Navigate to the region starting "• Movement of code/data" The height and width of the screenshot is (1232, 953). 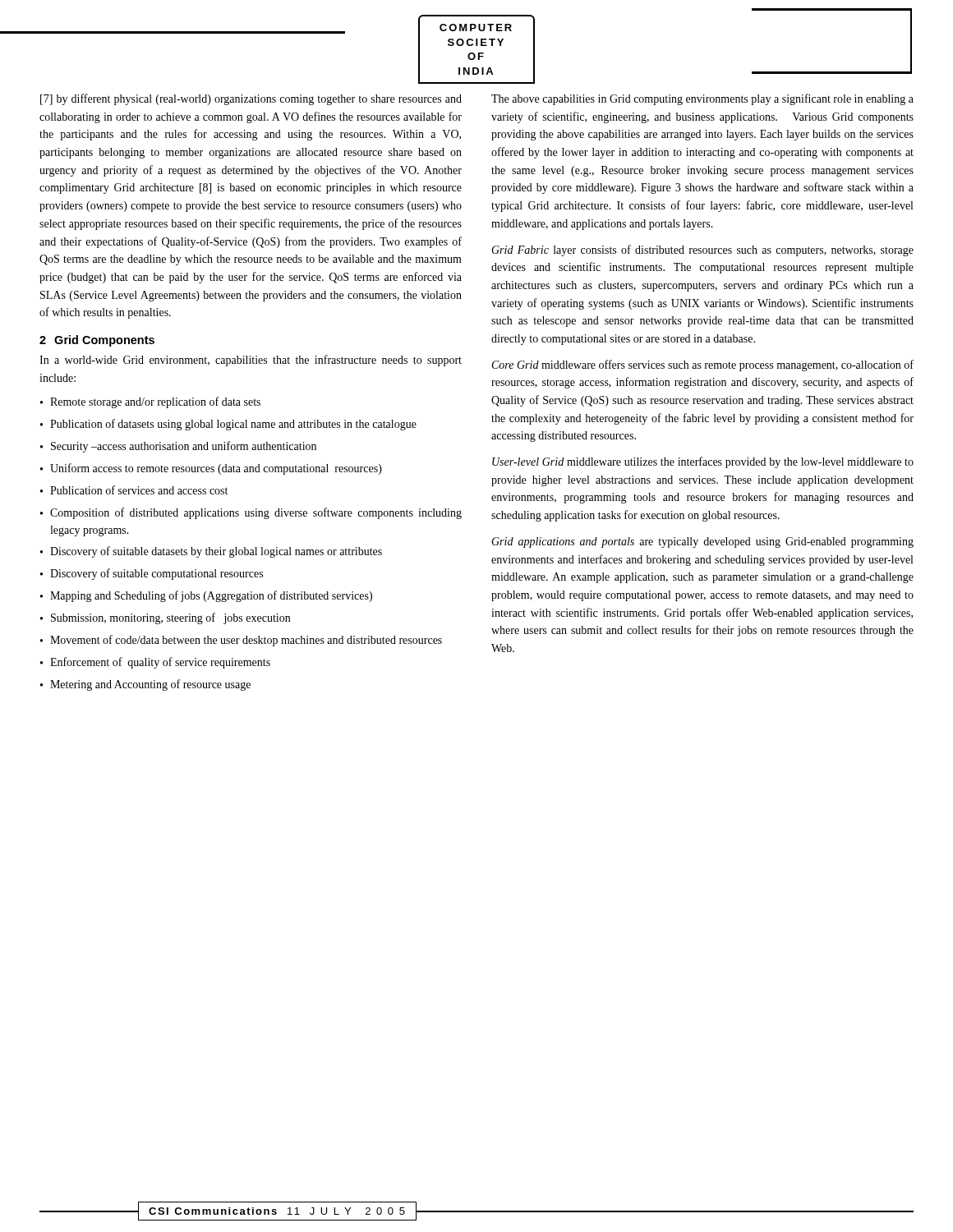click(x=241, y=641)
